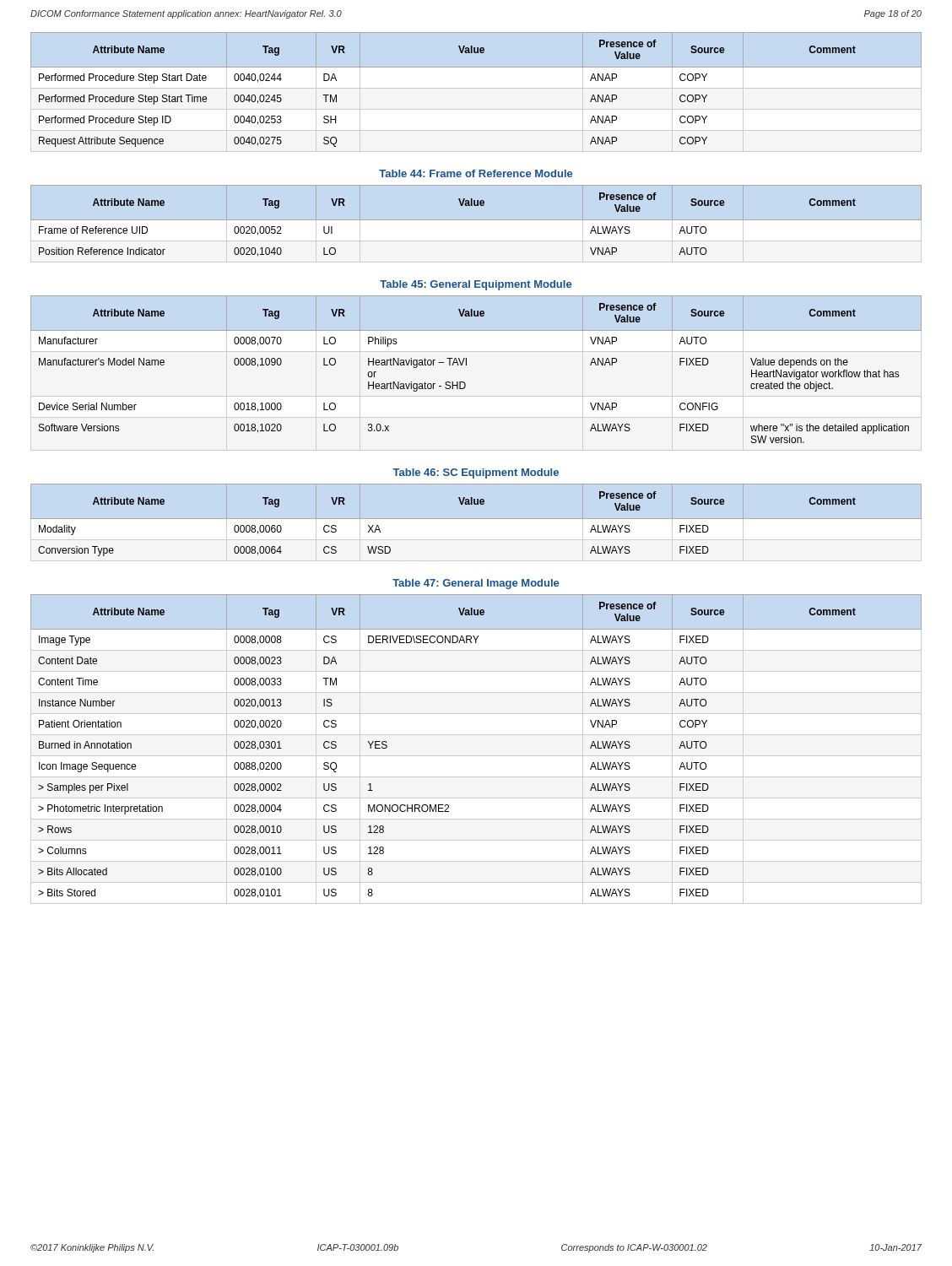This screenshot has height=1266, width=952.
Task: Locate the table with the text "Device Serial Number"
Action: tap(476, 373)
